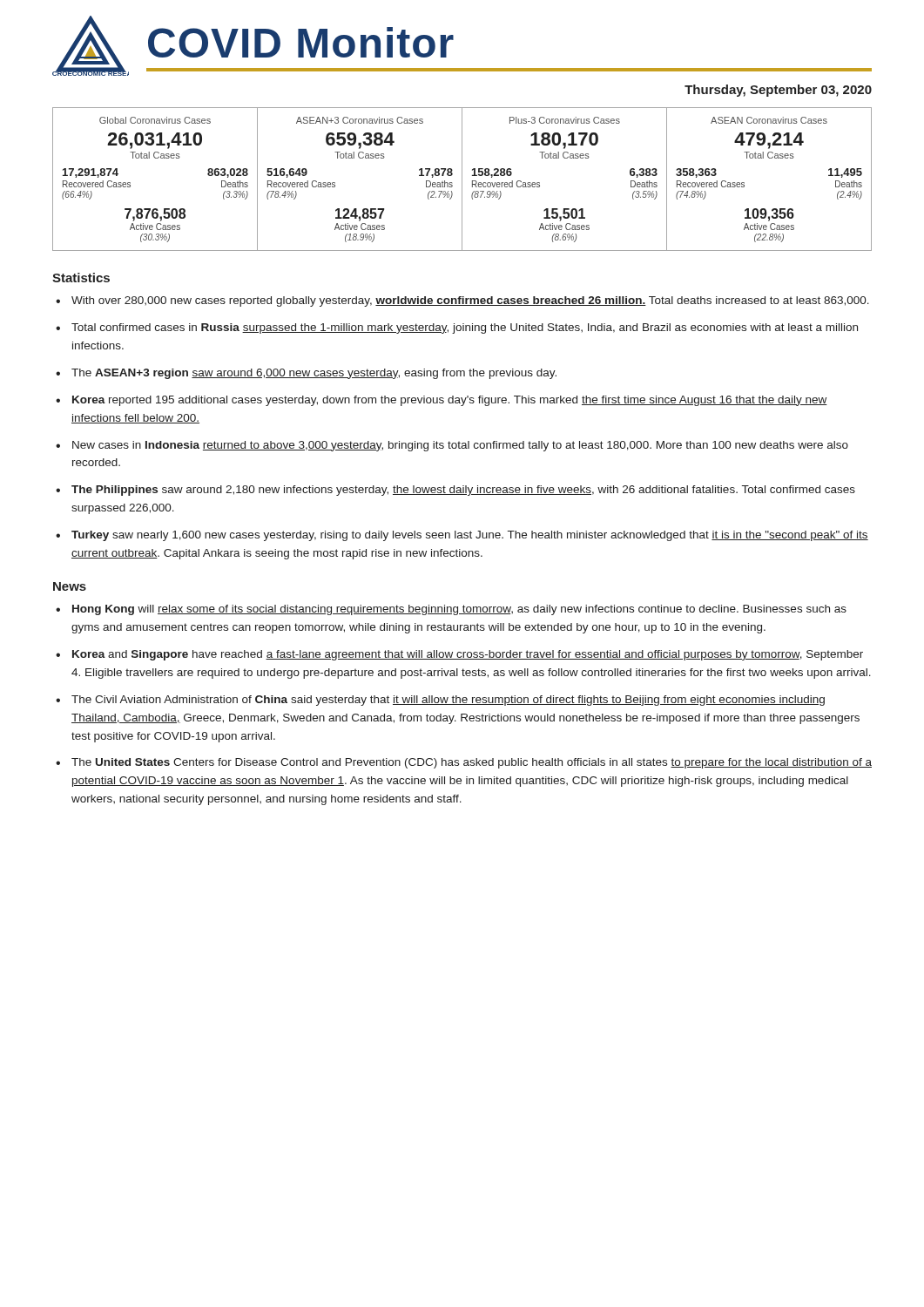Click a table

pos(462,179)
